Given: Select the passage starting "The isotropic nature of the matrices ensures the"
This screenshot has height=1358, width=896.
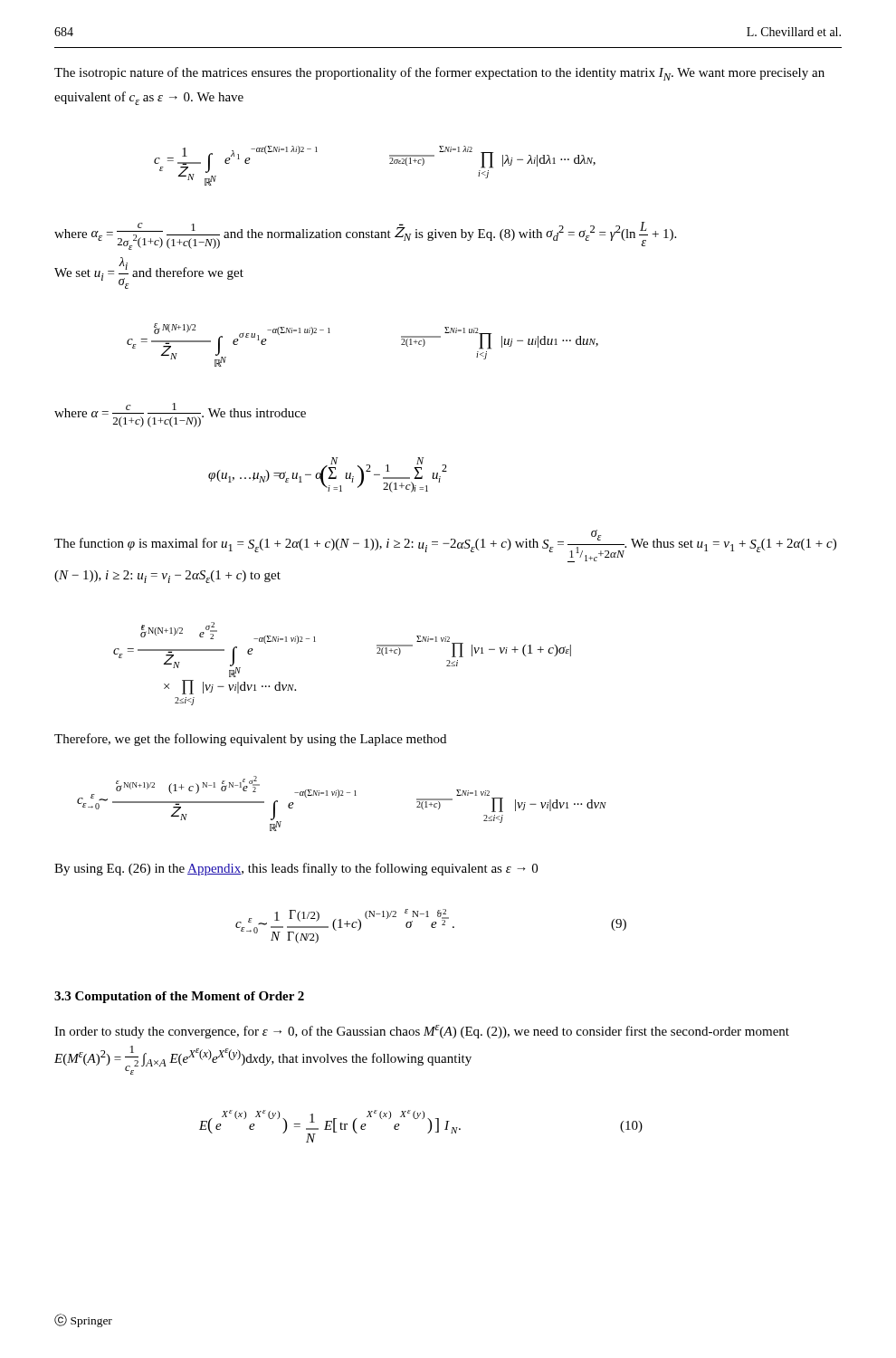Looking at the screenshot, I should coord(439,87).
